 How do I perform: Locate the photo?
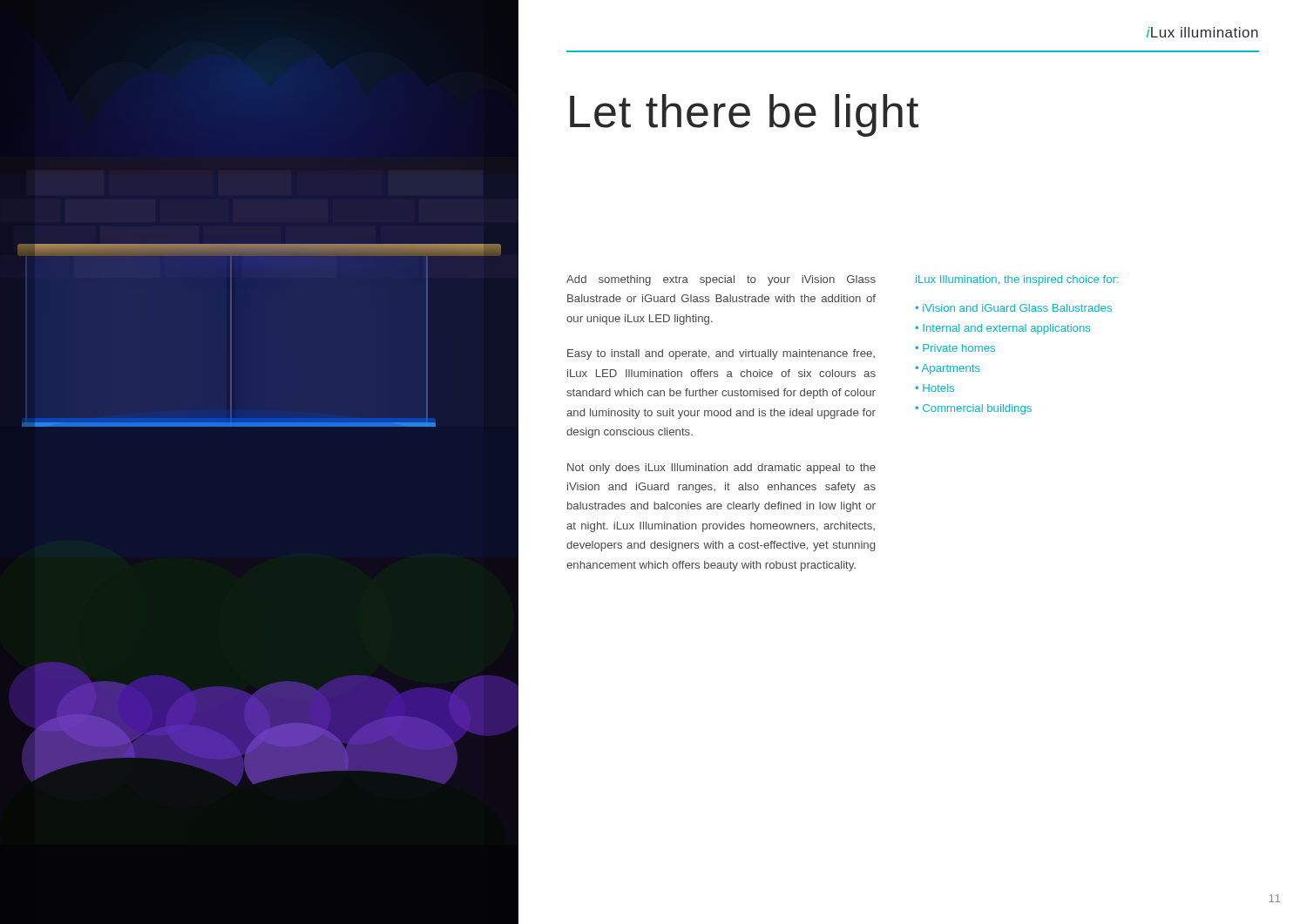[259, 462]
